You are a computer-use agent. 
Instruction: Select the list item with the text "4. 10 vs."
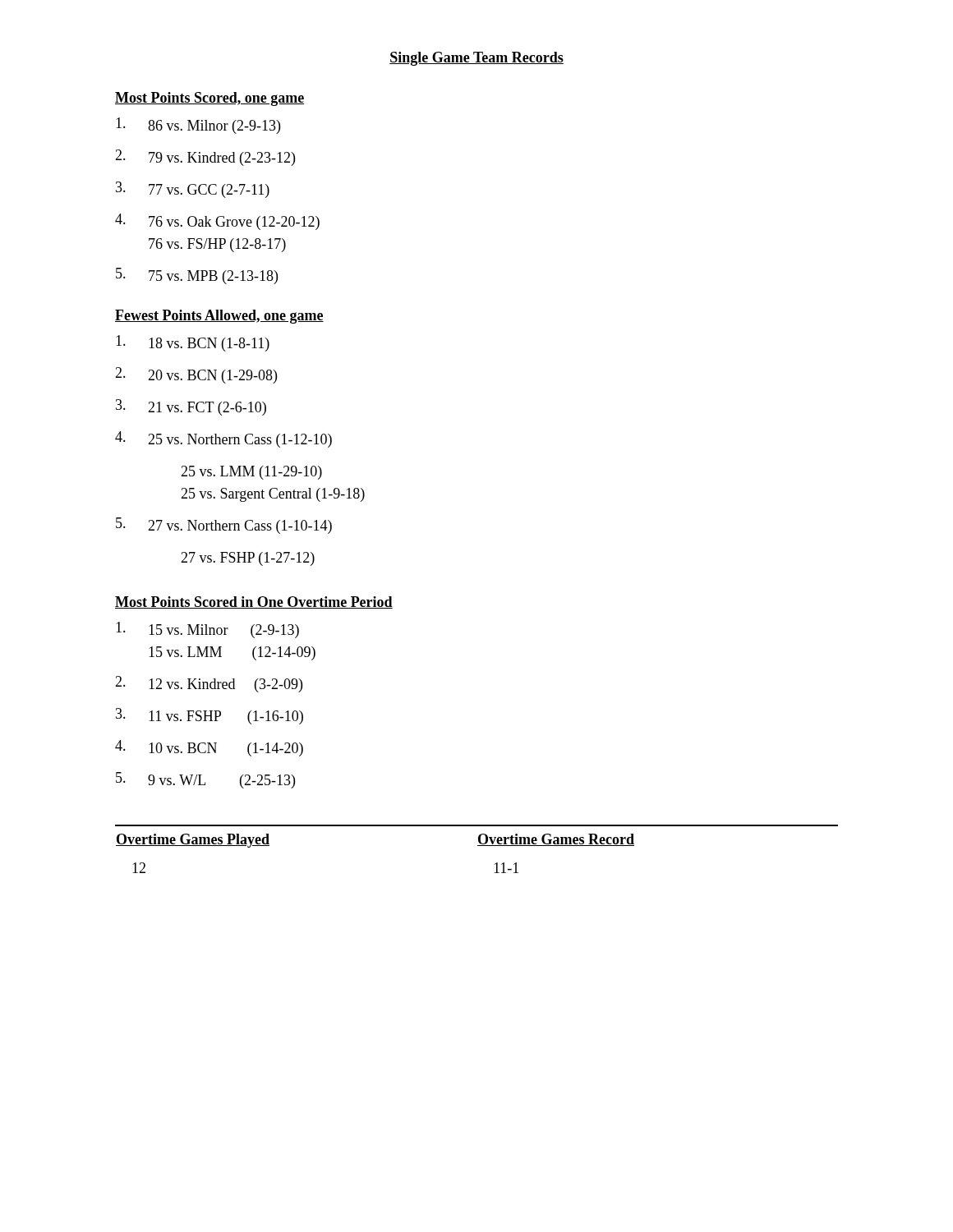tap(209, 749)
